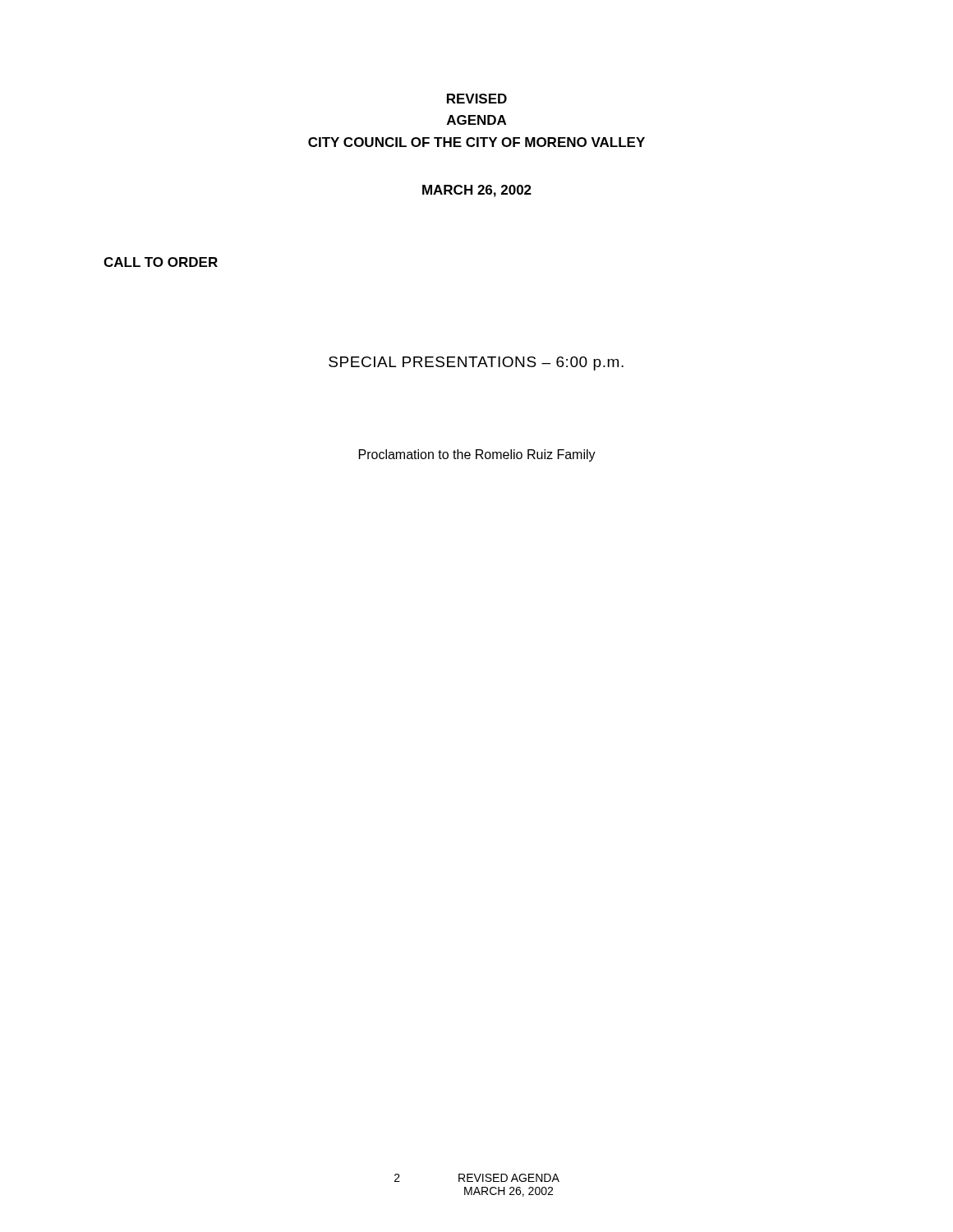953x1232 pixels.
Task: Click the title that begins "REVISEDAGENDACITY COUNCIL OF"
Action: coord(476,121)
